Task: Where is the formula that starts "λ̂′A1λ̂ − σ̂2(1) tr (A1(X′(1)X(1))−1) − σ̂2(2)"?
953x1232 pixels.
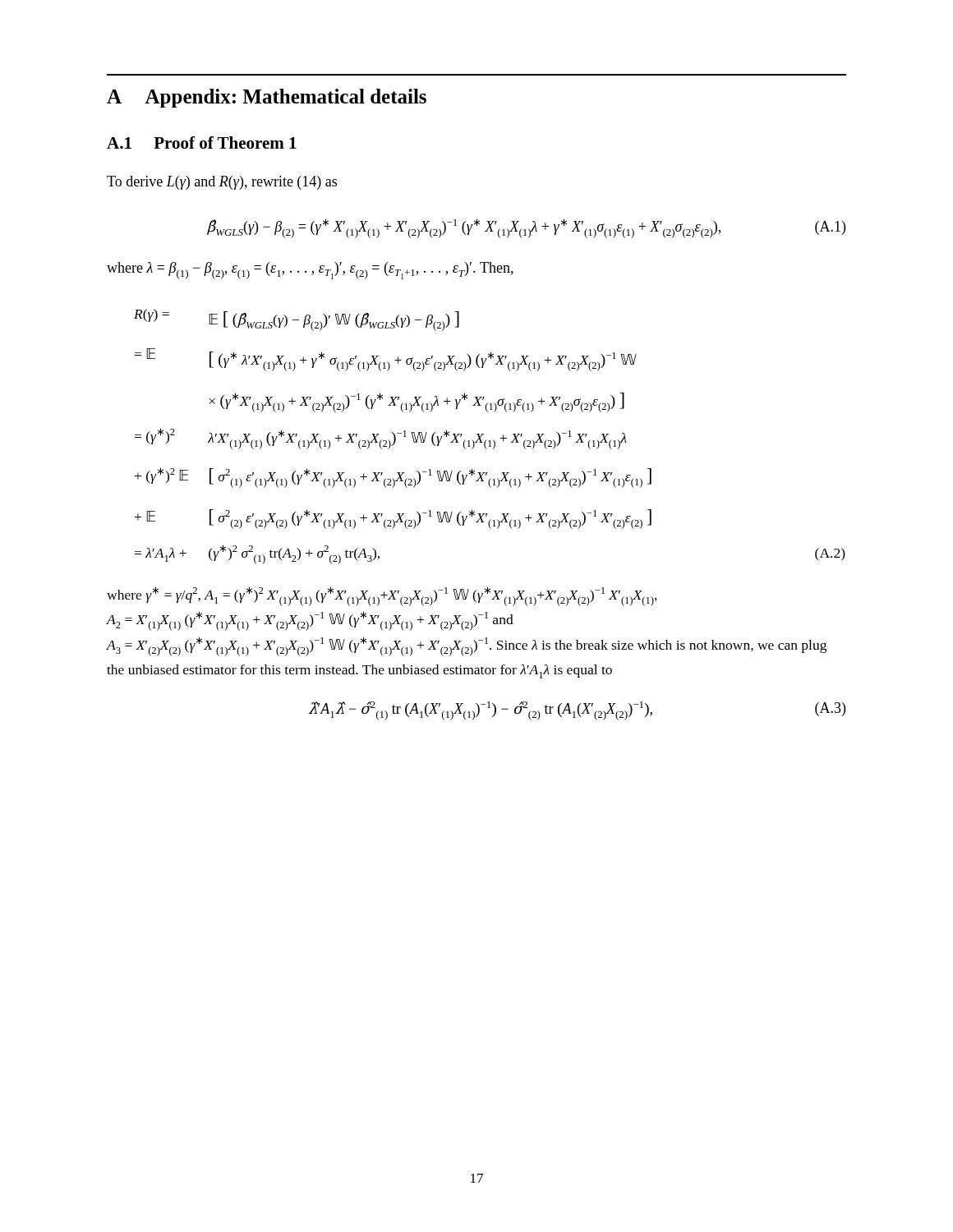Action: coord(509,708)
